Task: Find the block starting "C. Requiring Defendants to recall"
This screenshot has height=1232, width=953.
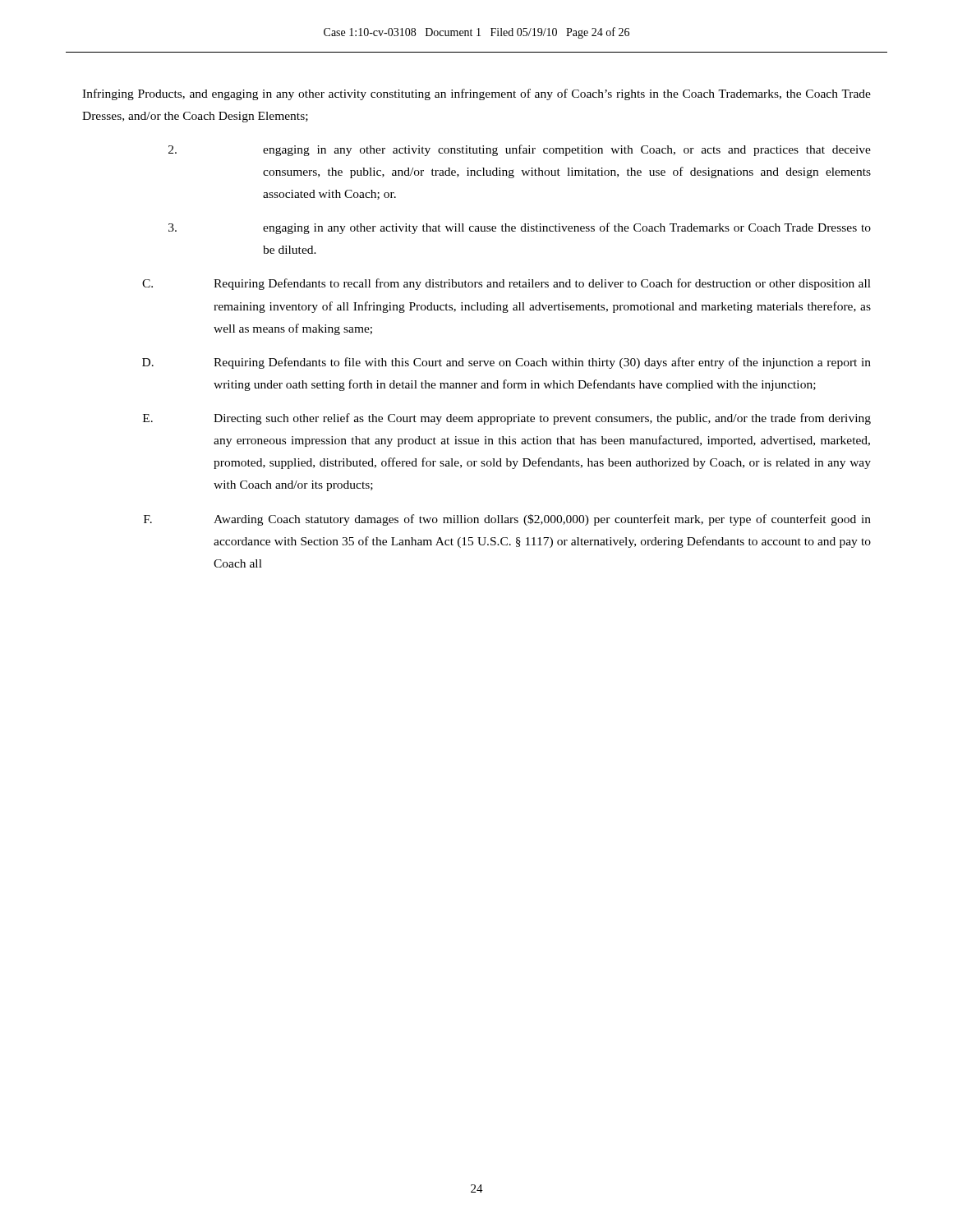Action: point(476,311)
